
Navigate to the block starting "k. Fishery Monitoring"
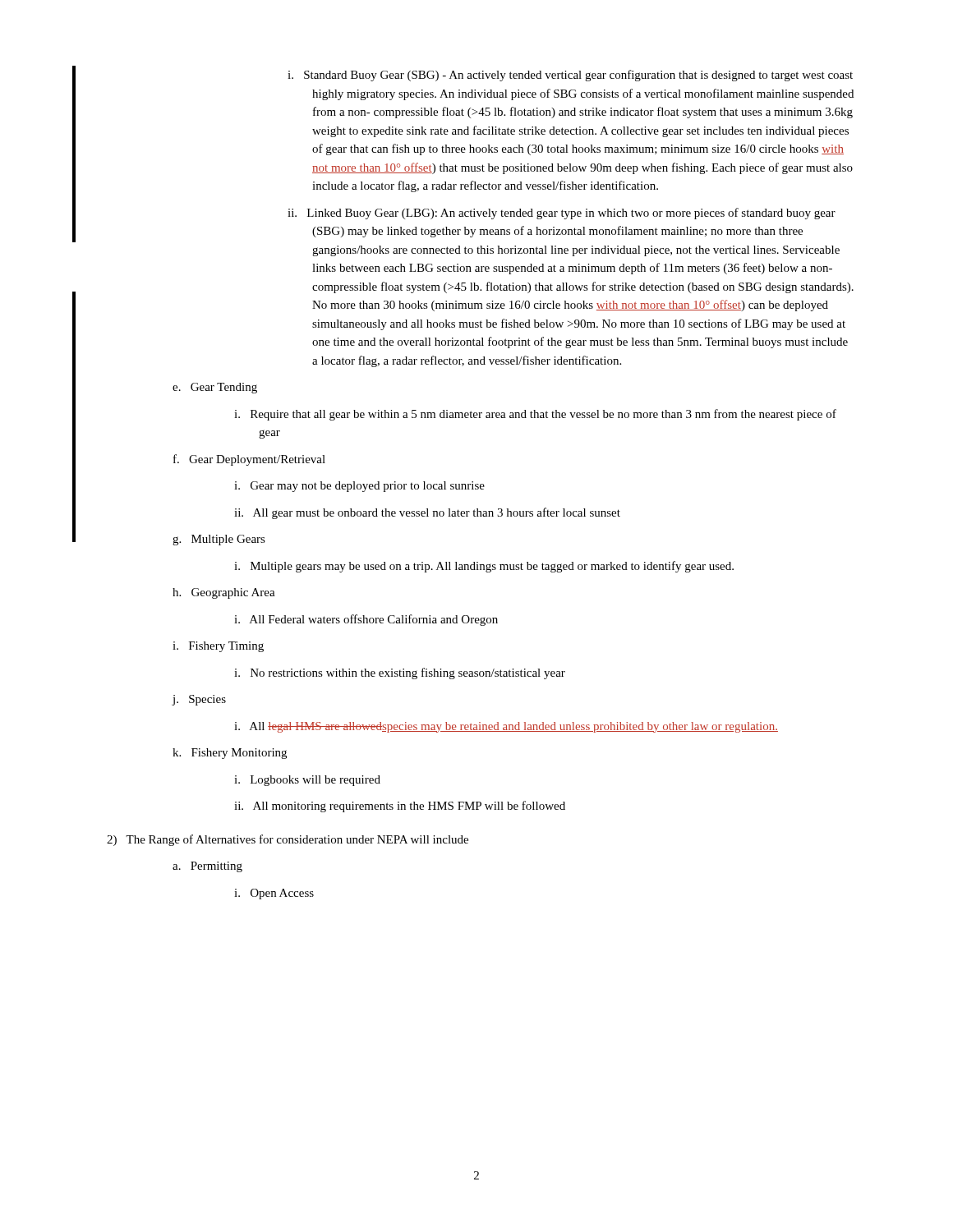pos(230,752)
